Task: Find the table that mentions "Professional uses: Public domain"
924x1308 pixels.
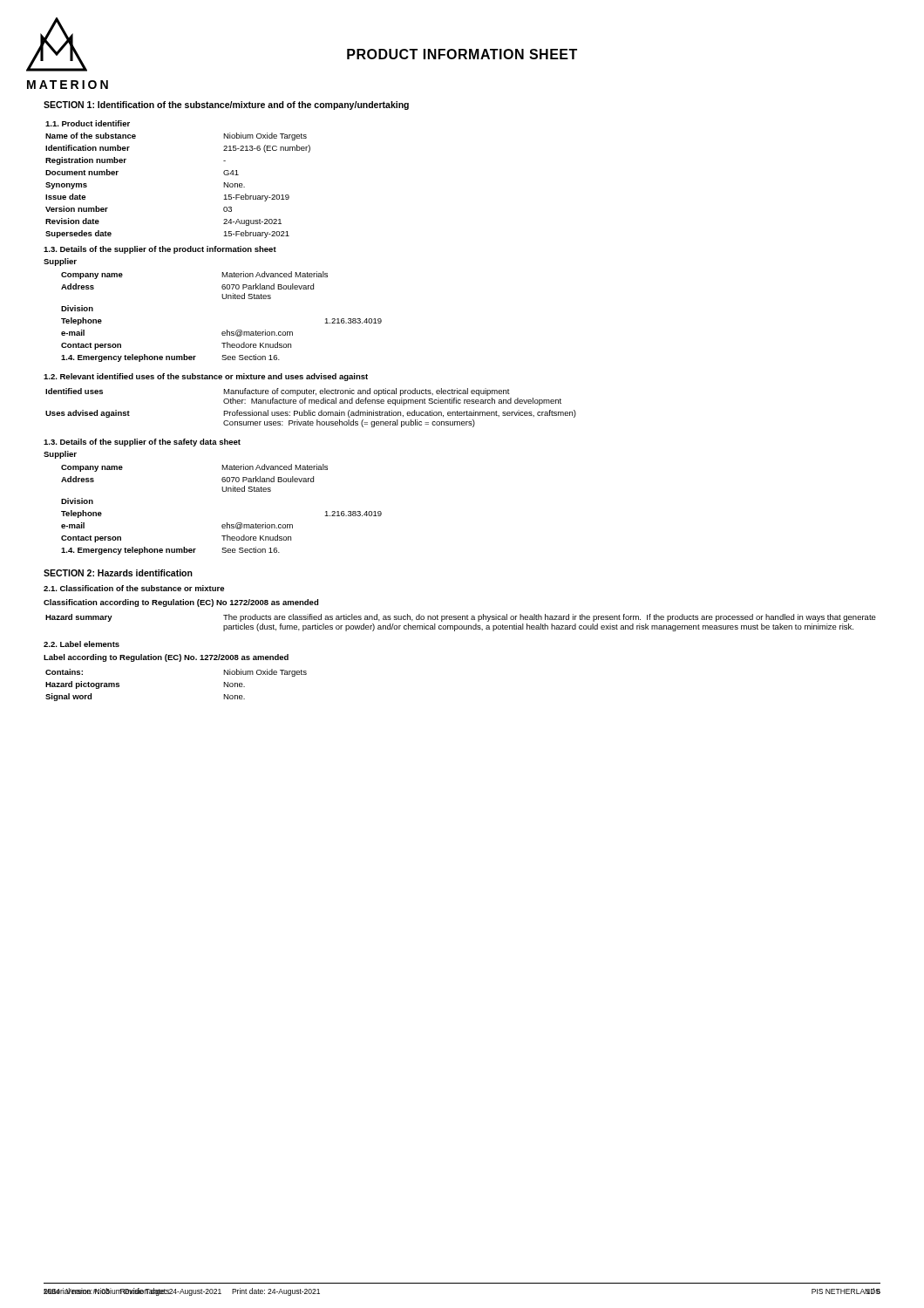Action: click(462, 406)
